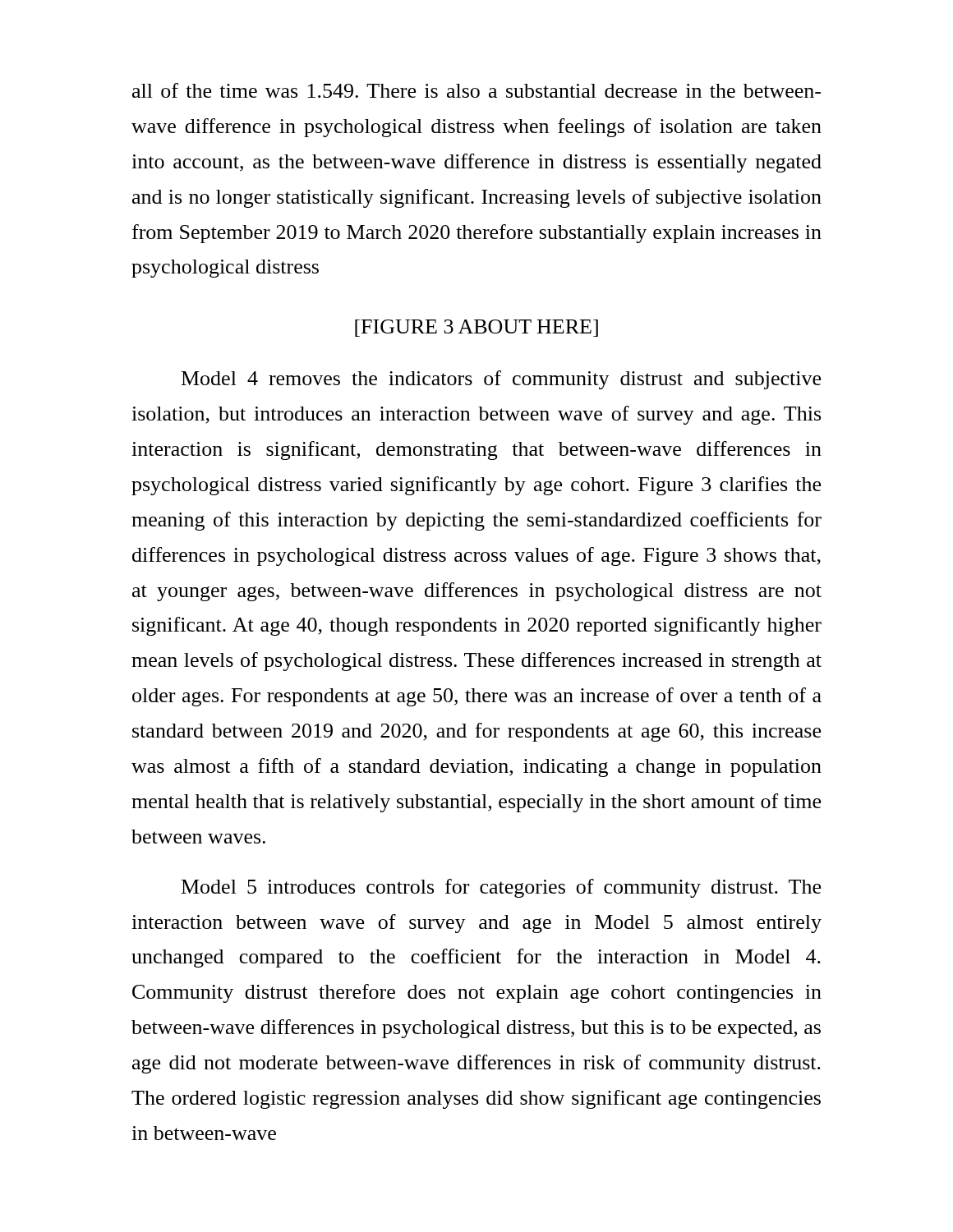This screenshot has width=953, height=1232.
Task: Click the passage that begins "all of the time was"
Action: click(476, 180)
